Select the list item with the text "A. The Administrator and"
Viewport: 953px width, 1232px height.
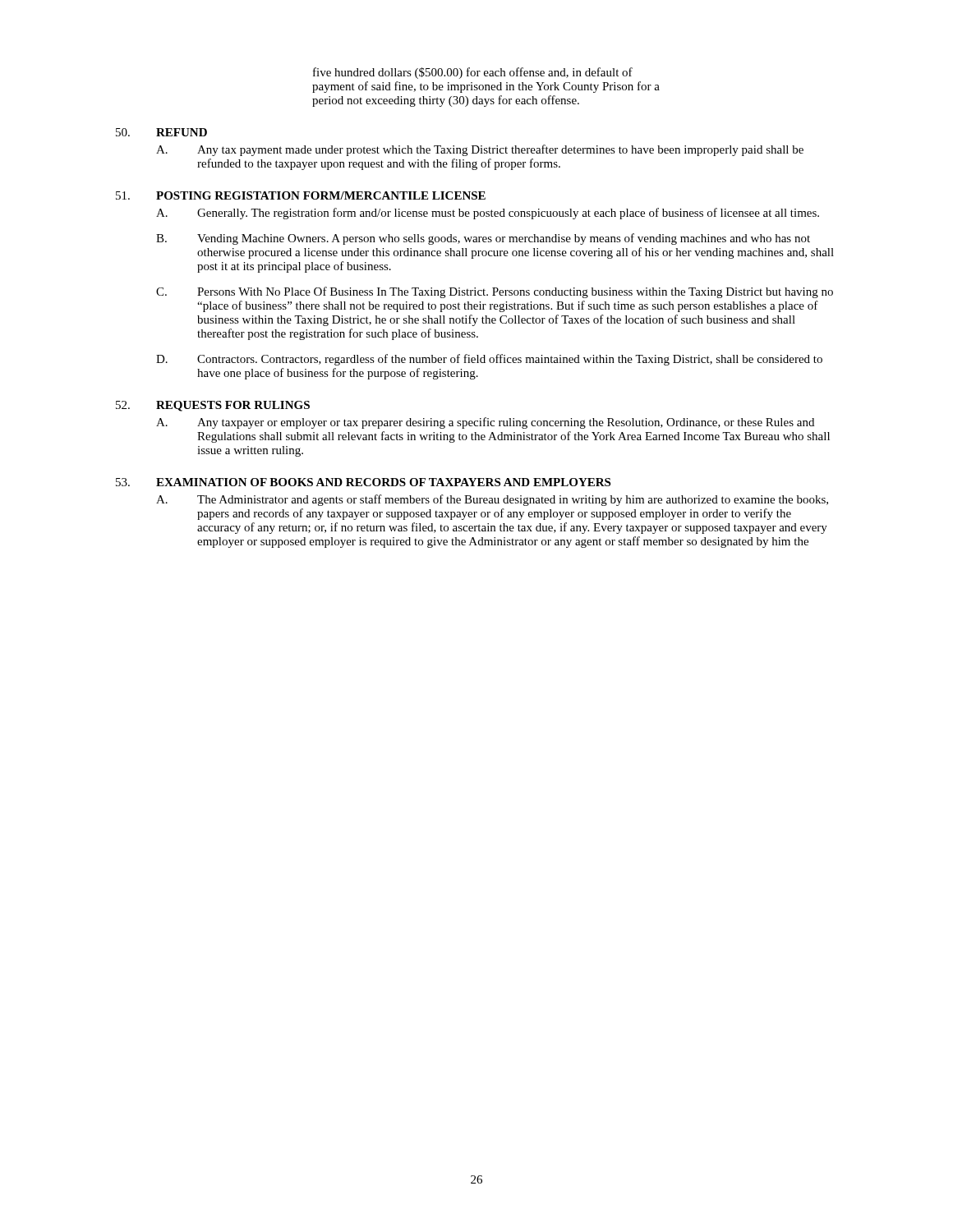(x=497, y=521)
